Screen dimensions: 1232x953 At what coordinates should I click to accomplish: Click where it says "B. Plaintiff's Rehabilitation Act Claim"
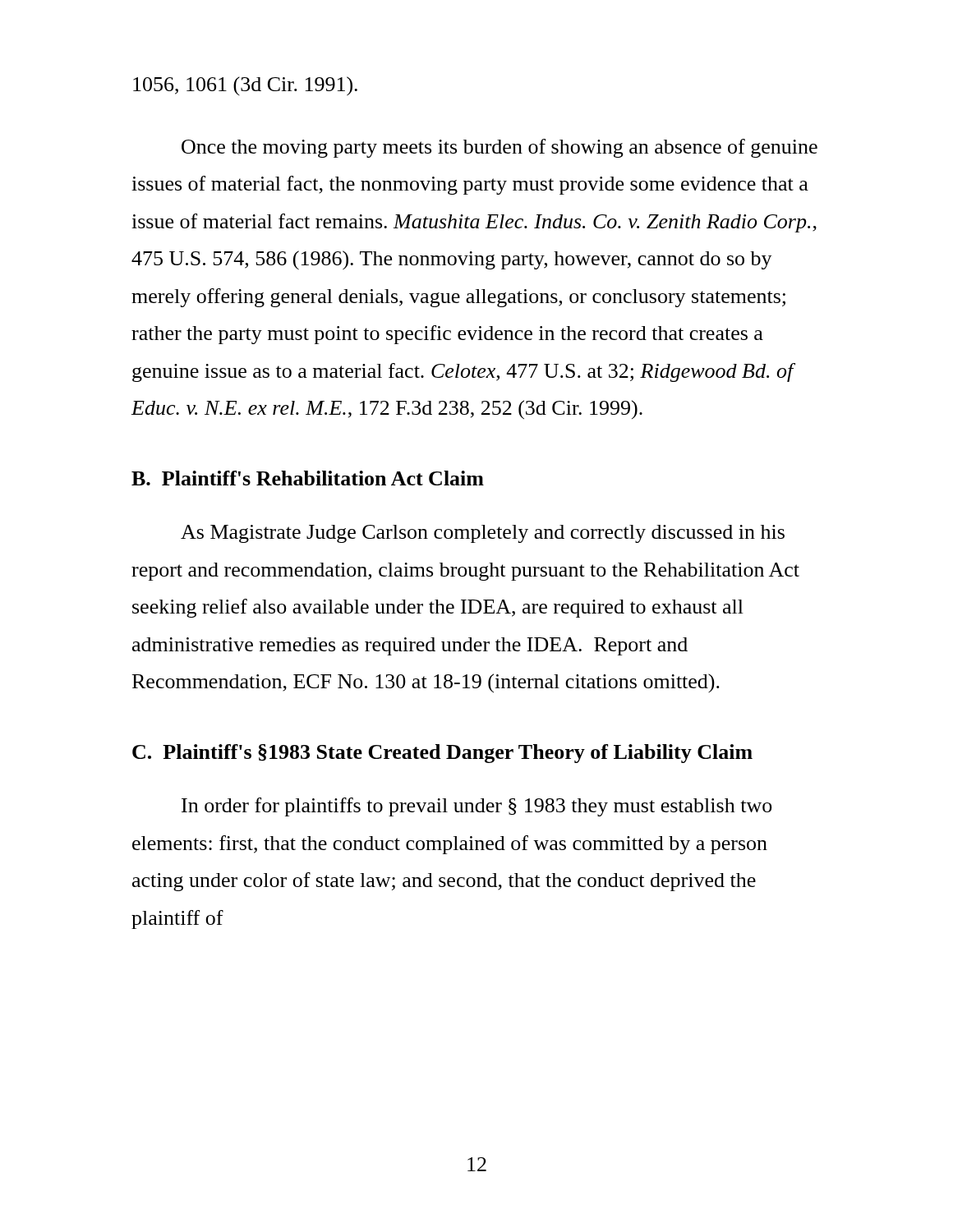[x=308, y=478]
